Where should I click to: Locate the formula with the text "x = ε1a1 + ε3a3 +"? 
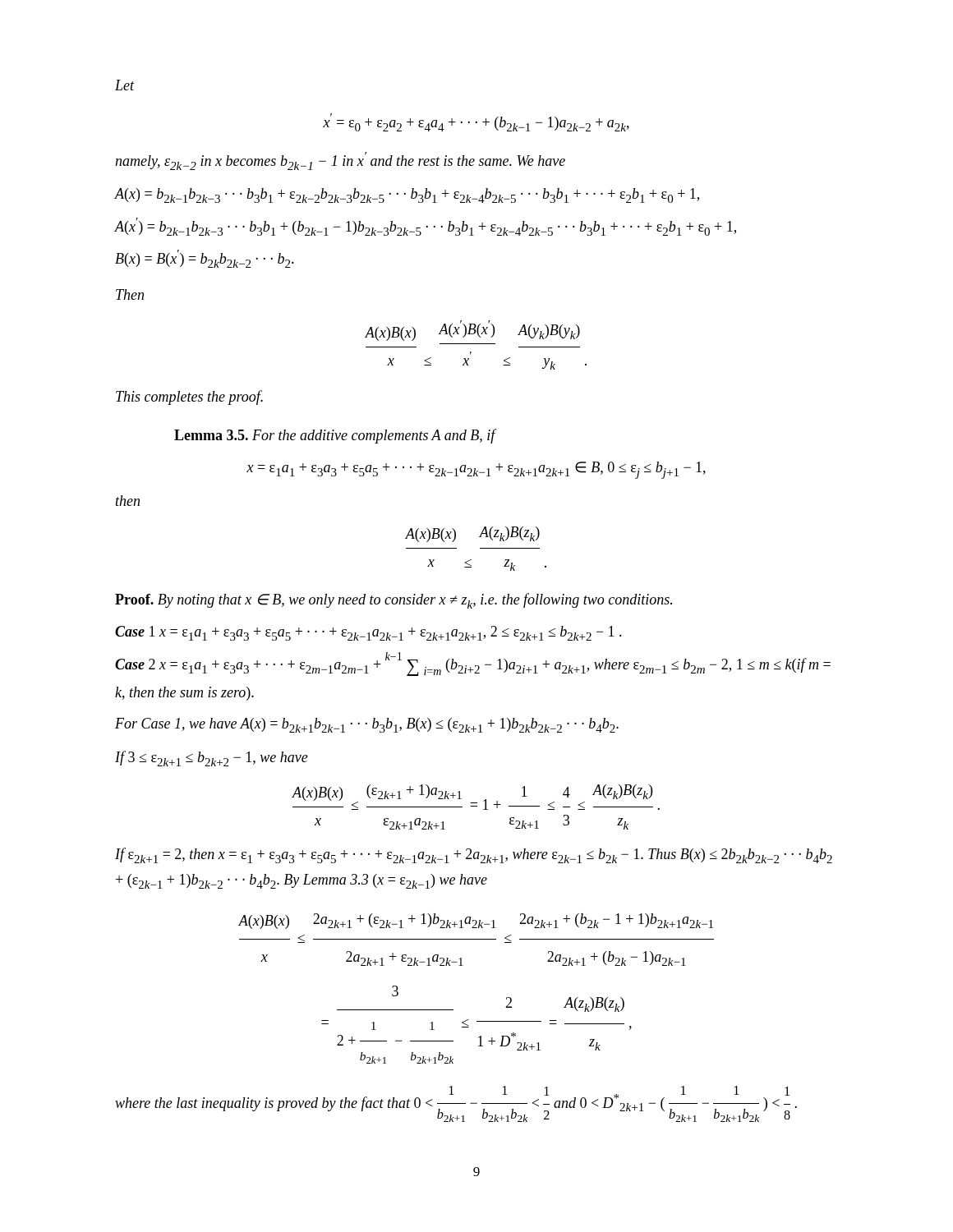pyautogui.click(x=476, y=469)
